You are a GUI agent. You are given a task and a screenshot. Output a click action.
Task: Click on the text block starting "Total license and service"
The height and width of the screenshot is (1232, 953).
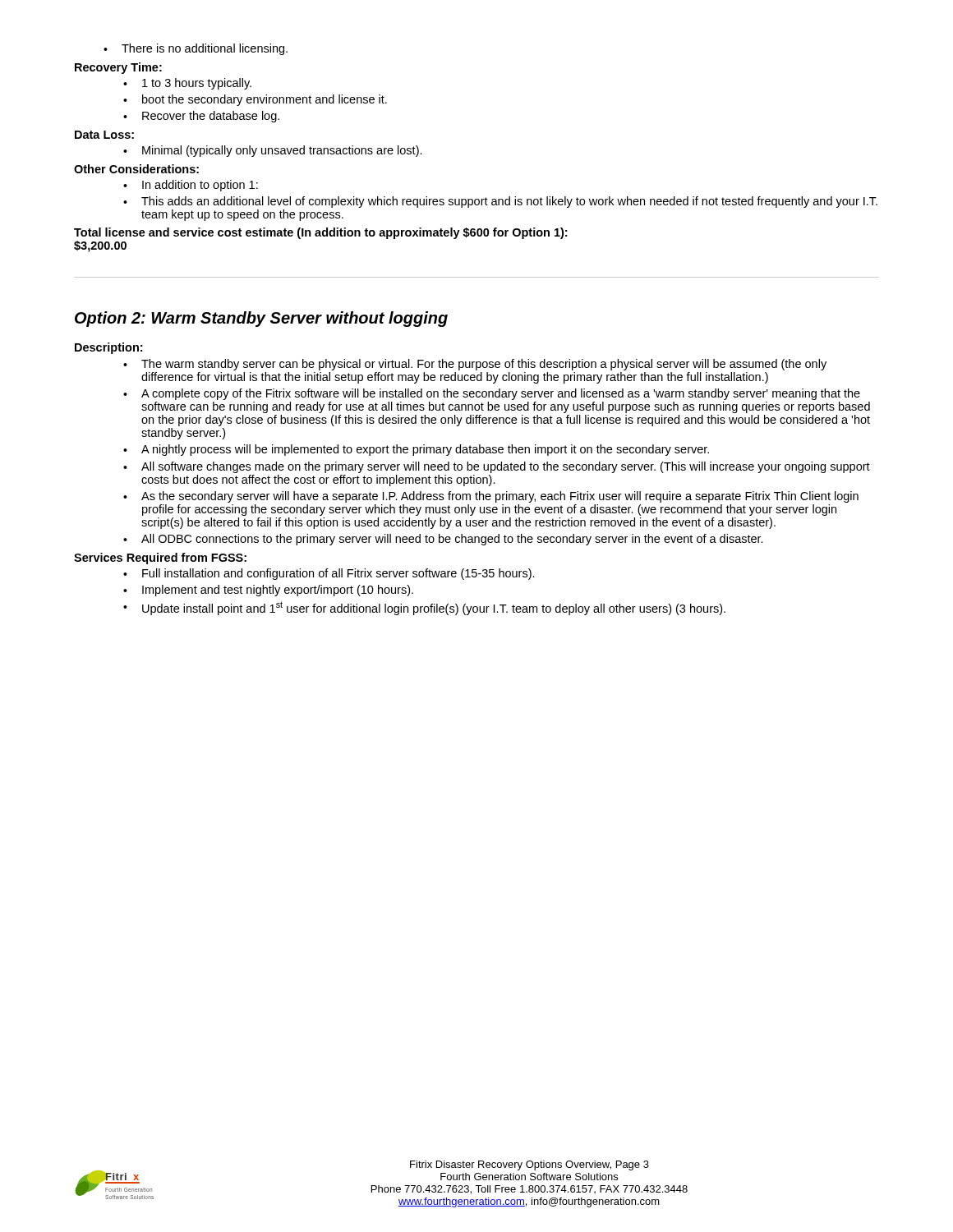coord(321,239)
